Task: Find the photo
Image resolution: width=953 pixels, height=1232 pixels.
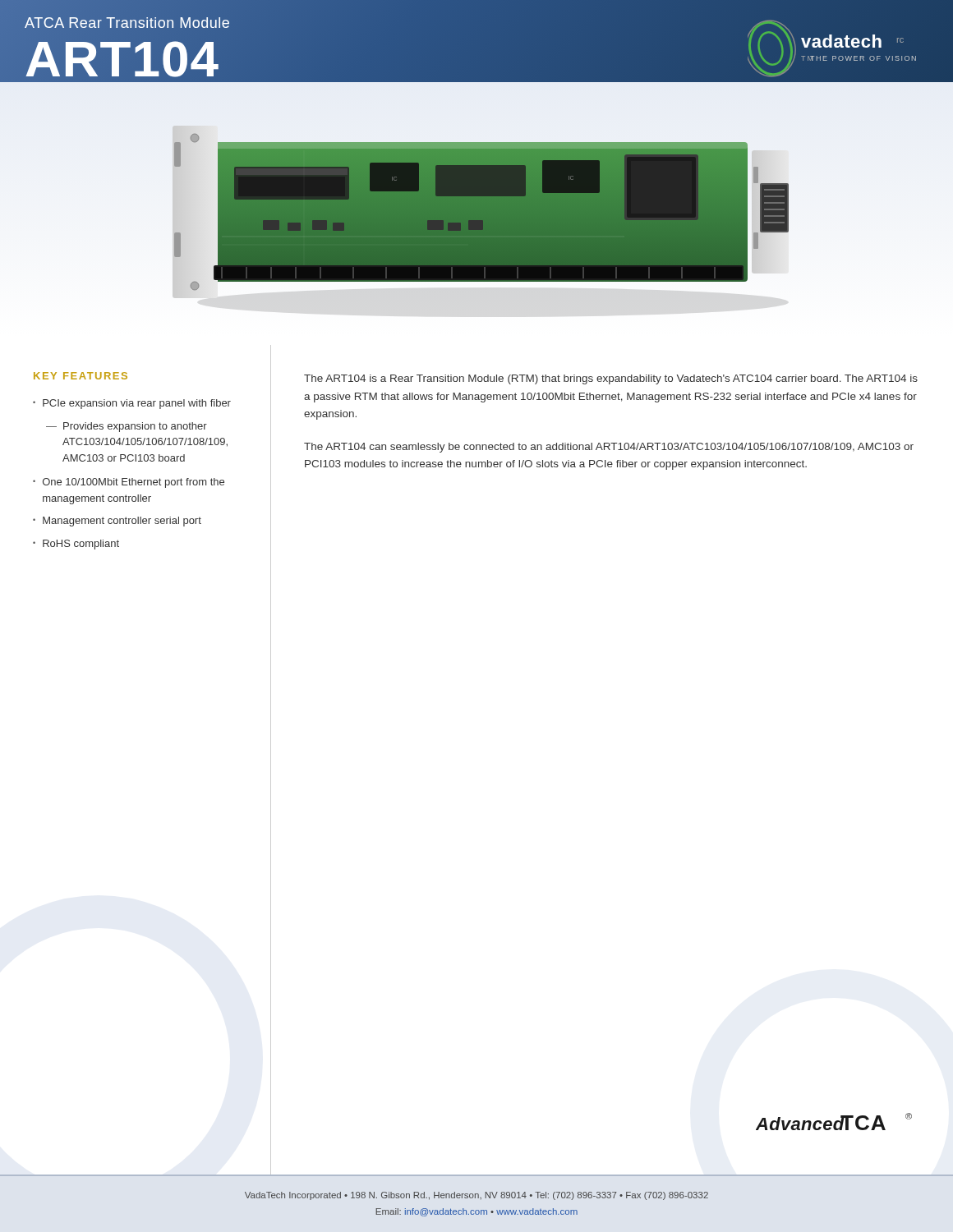Action: click(x=476, y=209)
